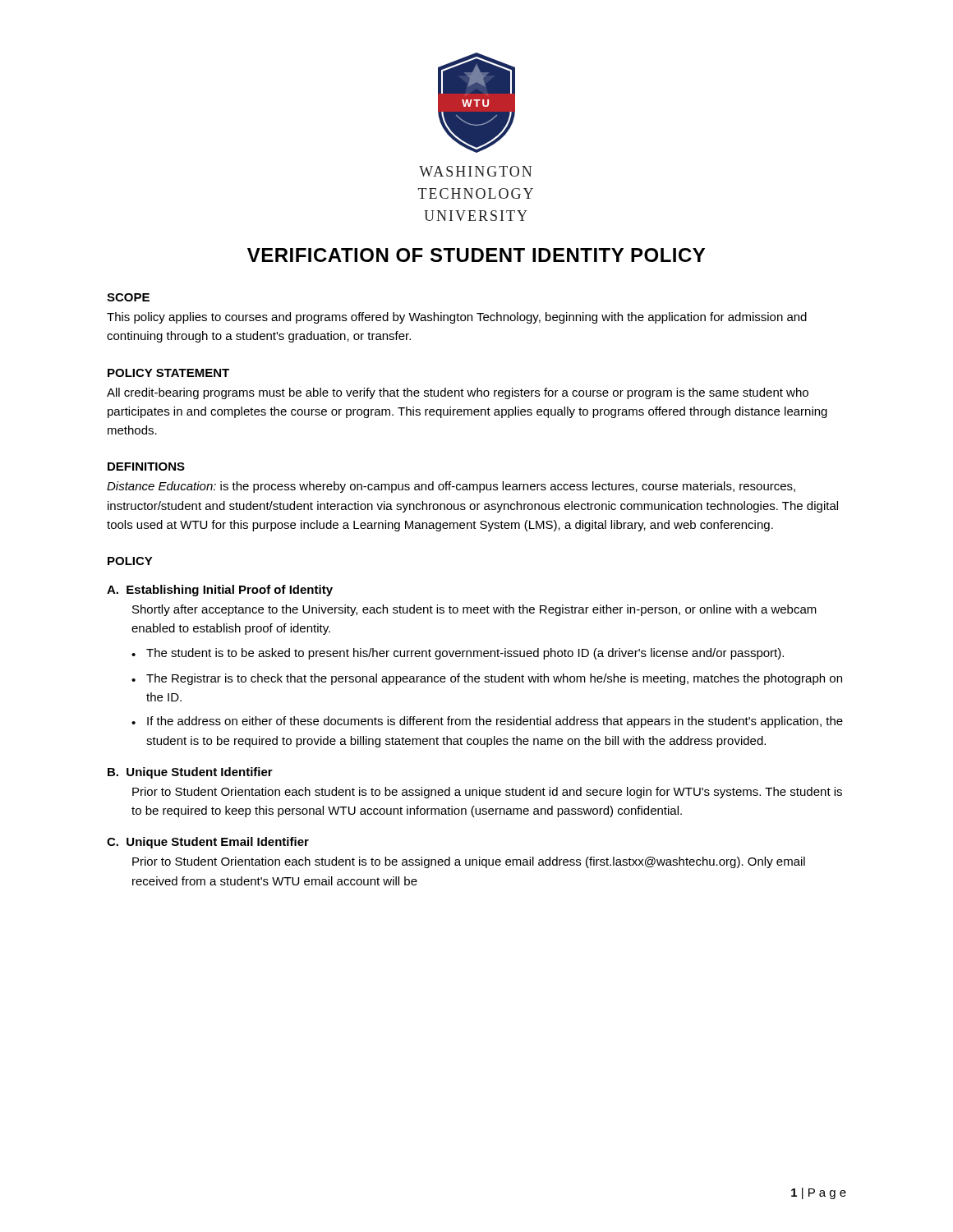Find the logo

tap(476, 138)
